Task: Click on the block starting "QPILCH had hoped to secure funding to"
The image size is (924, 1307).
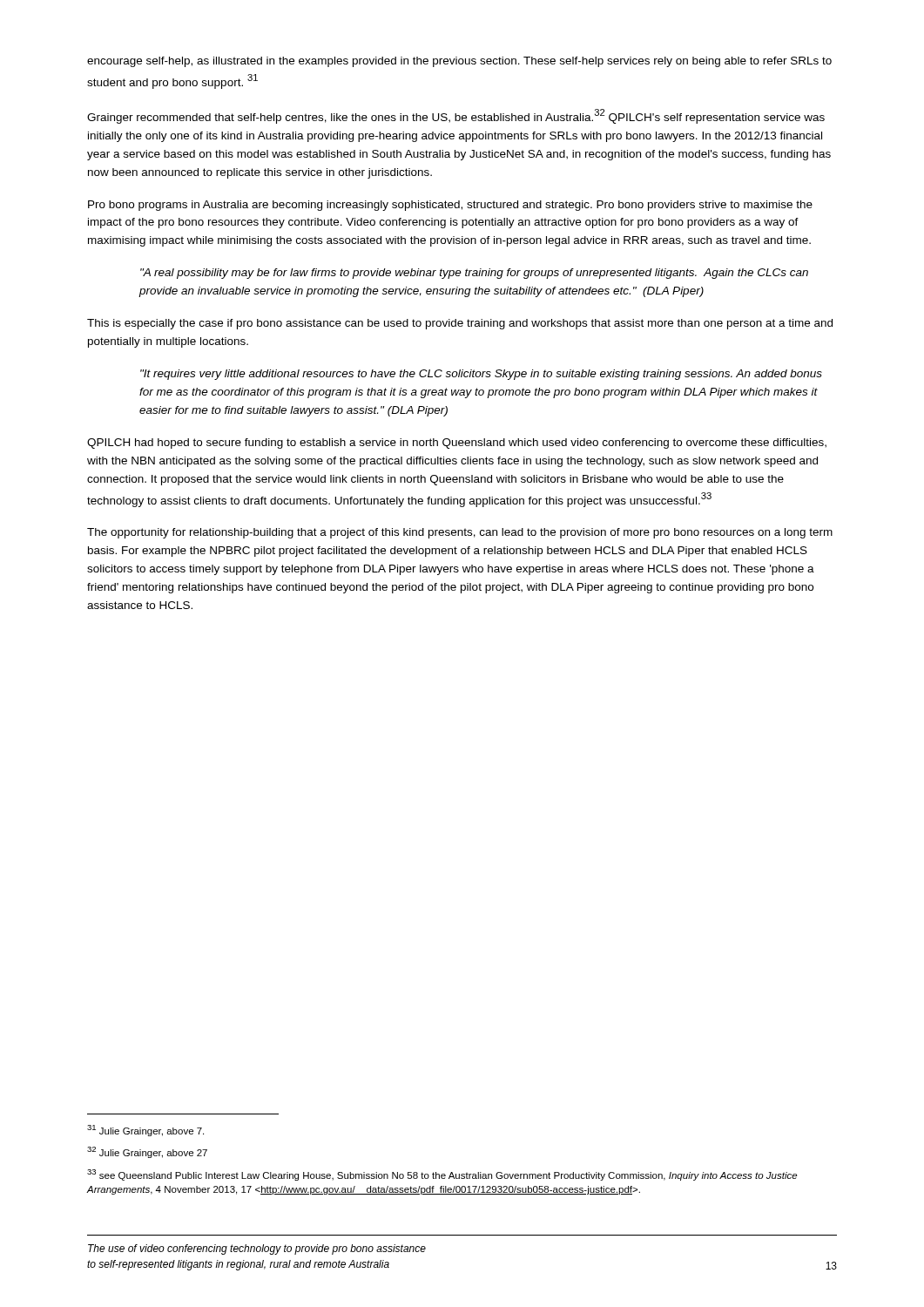Action: (x=457, y=471)
